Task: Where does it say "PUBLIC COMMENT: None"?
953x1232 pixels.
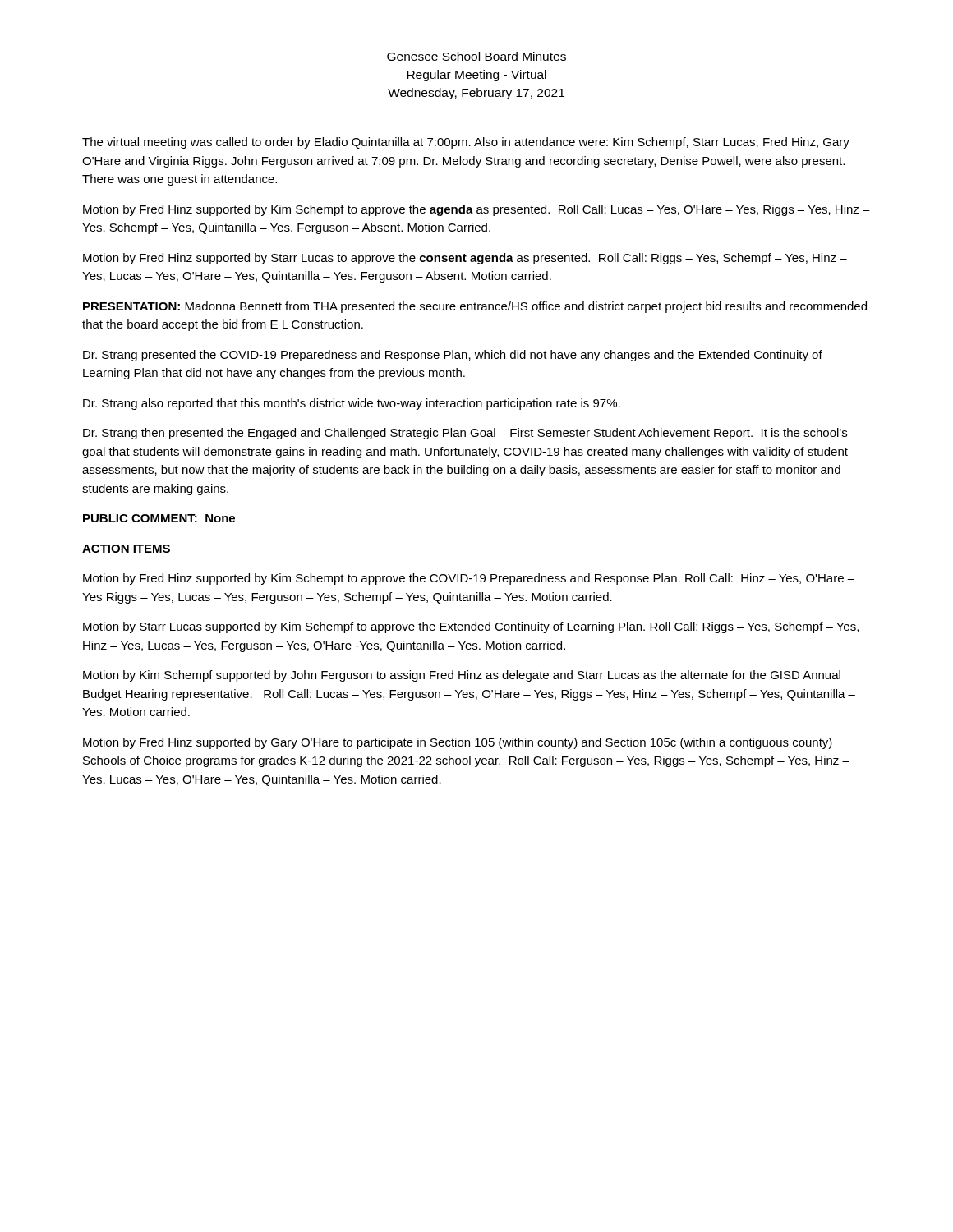Action: [159, 518]
